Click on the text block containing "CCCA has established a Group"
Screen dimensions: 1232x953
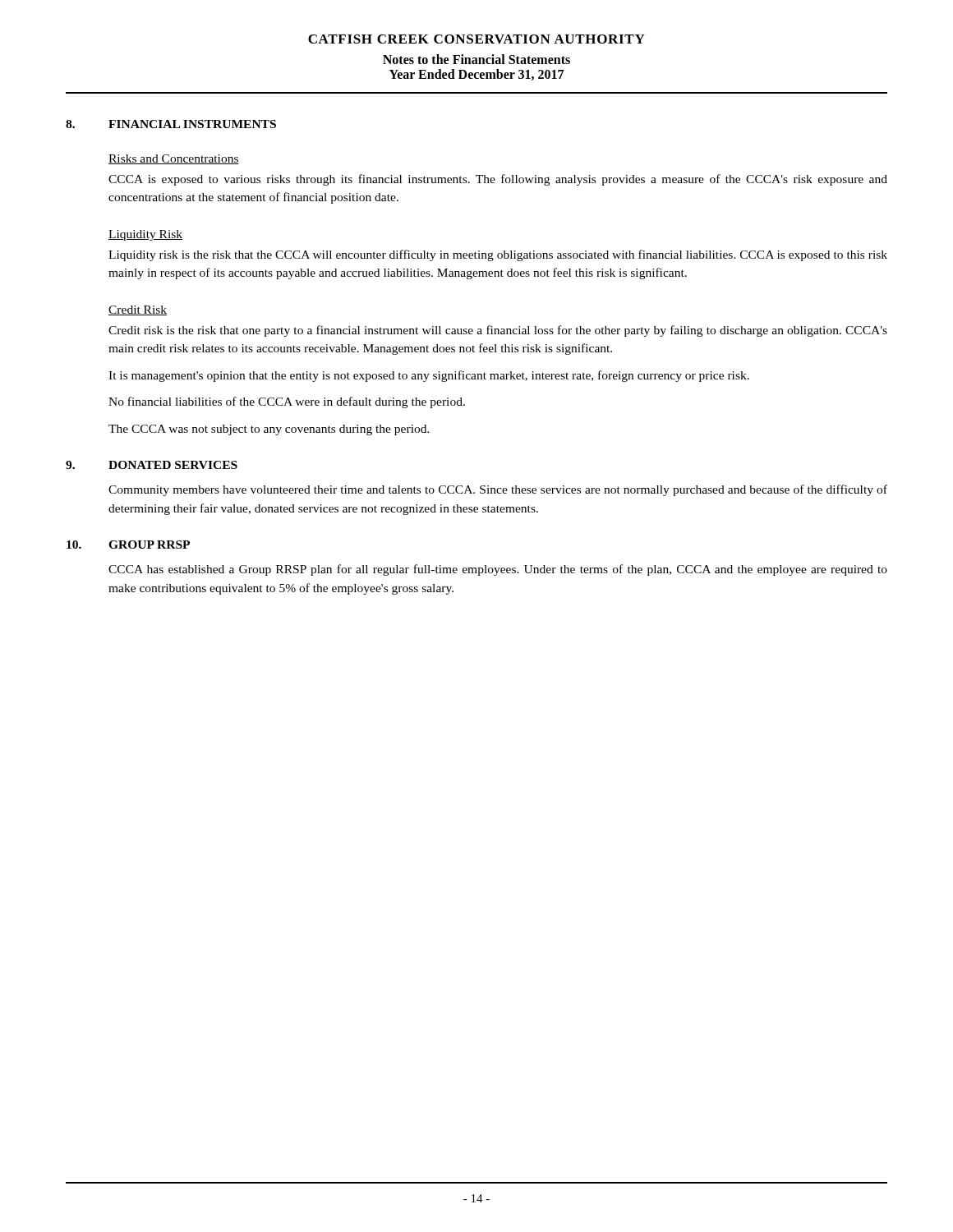pyautogui.click(x=498, y=579)
